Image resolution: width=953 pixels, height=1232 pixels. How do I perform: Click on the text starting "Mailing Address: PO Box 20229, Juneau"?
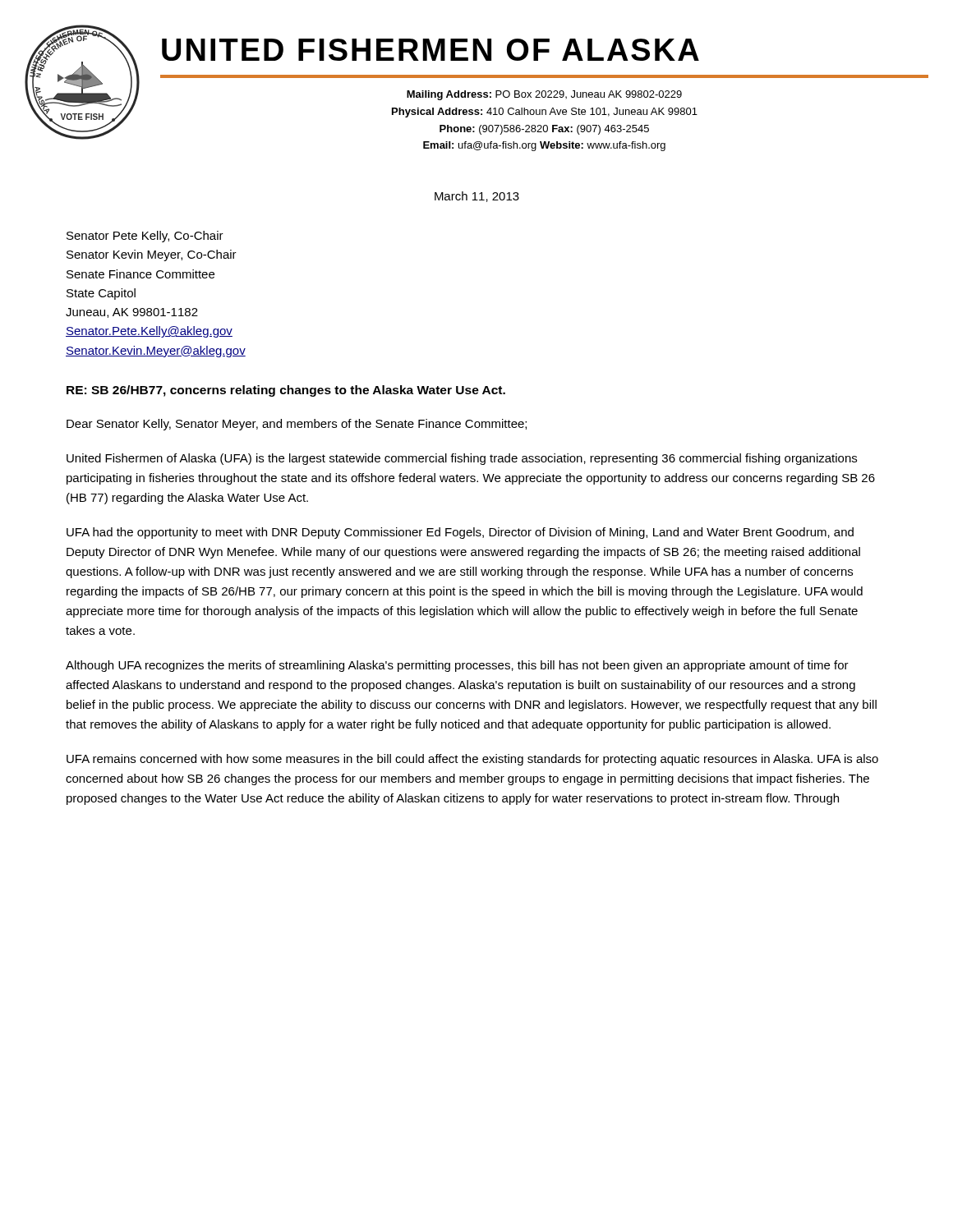pyautogui.click(x=544, y=120)
